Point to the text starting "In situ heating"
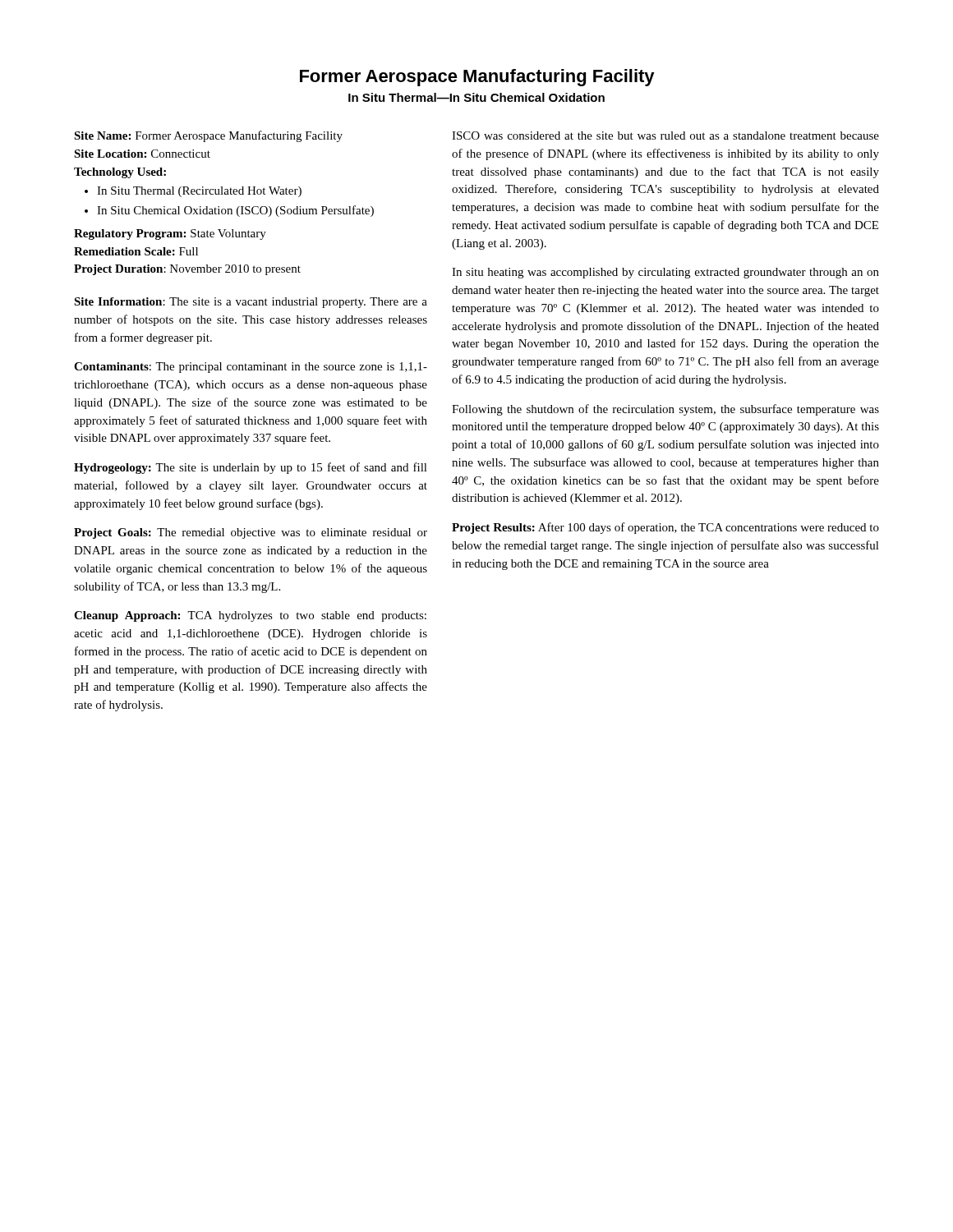The height and width of the screenshot is (1232, 953). [665, 326]
